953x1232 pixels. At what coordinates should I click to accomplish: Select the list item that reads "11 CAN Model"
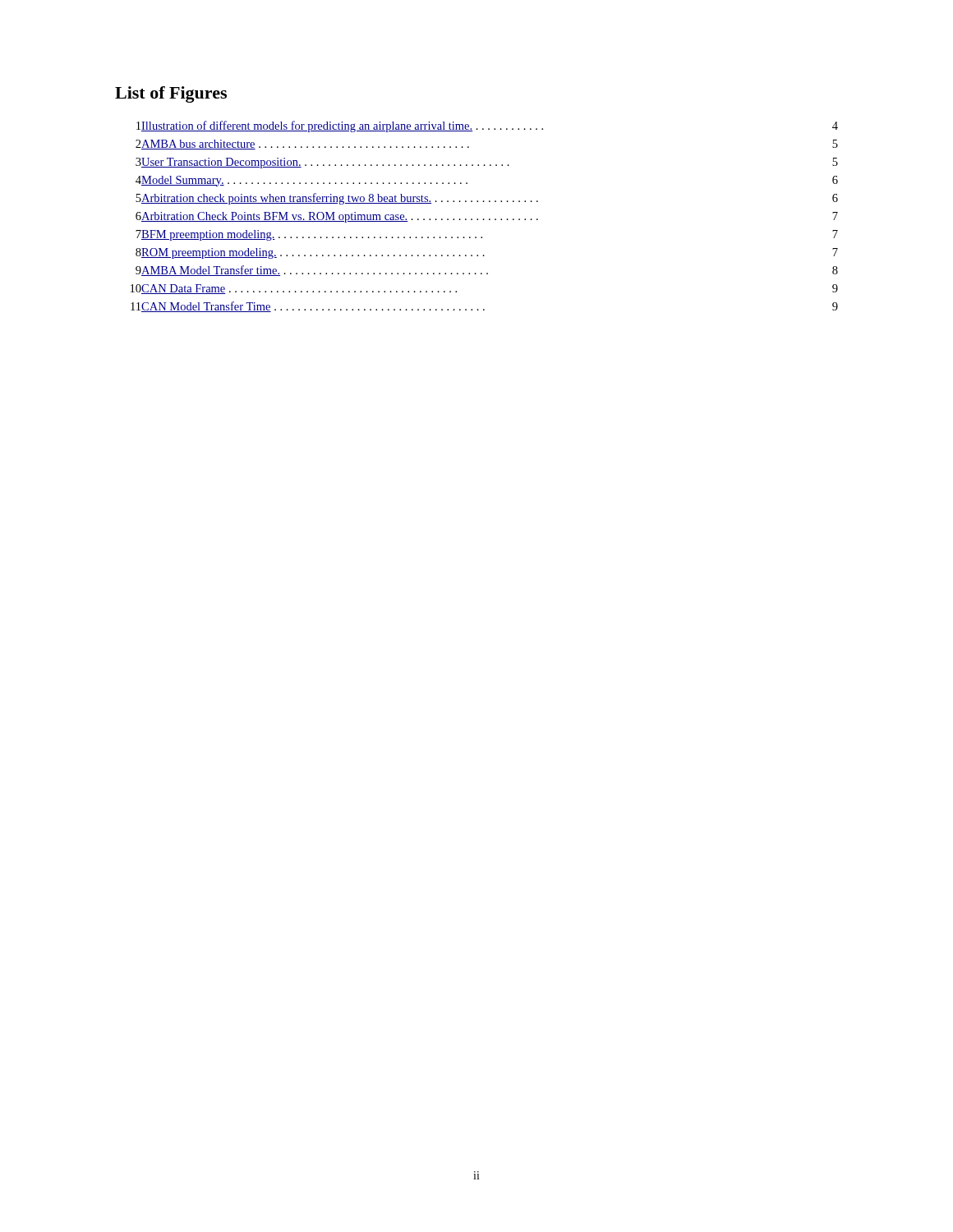[476, 306]
